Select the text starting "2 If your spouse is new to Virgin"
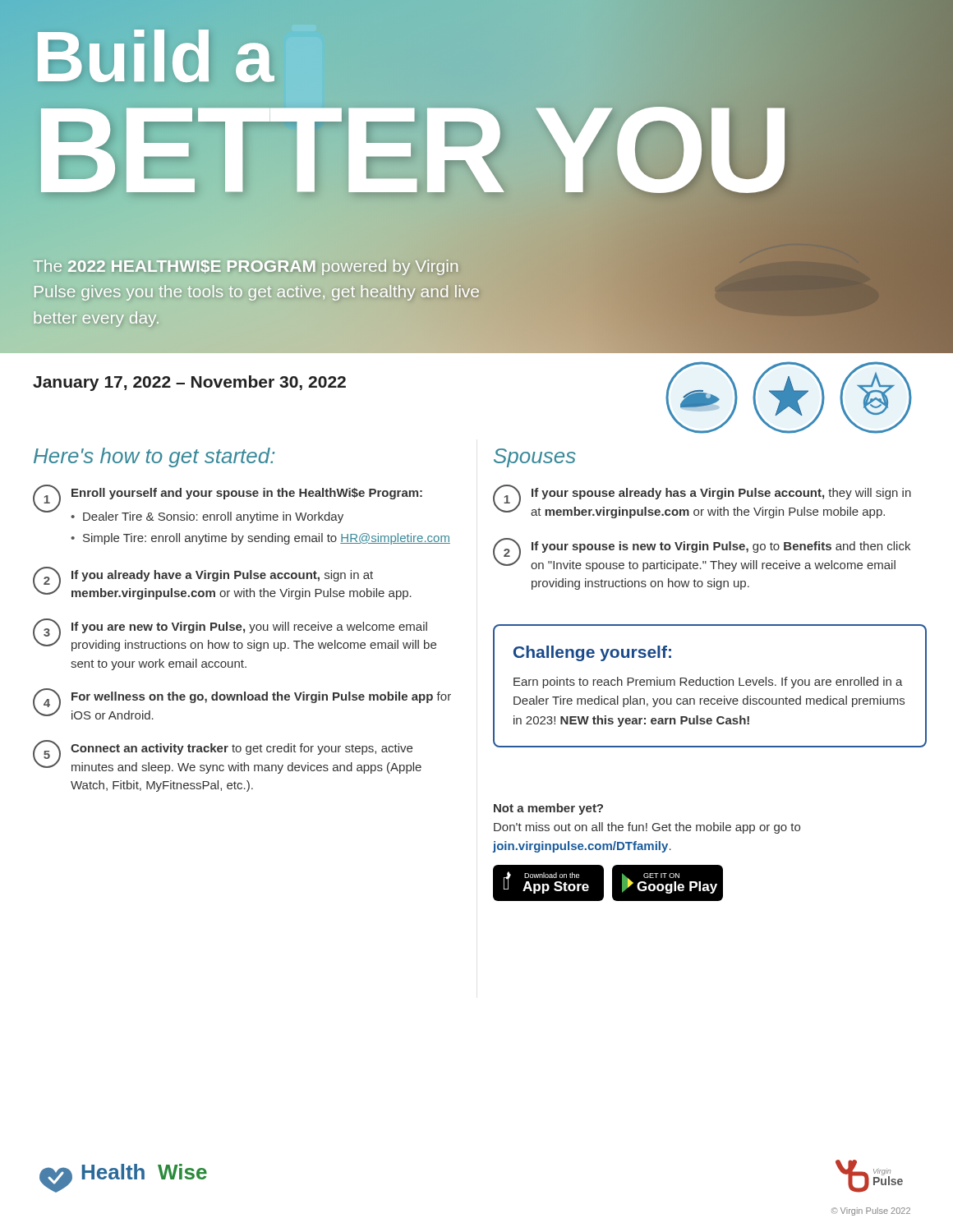The width and height of the screenshot is (953, 1232). pos(702,565)
